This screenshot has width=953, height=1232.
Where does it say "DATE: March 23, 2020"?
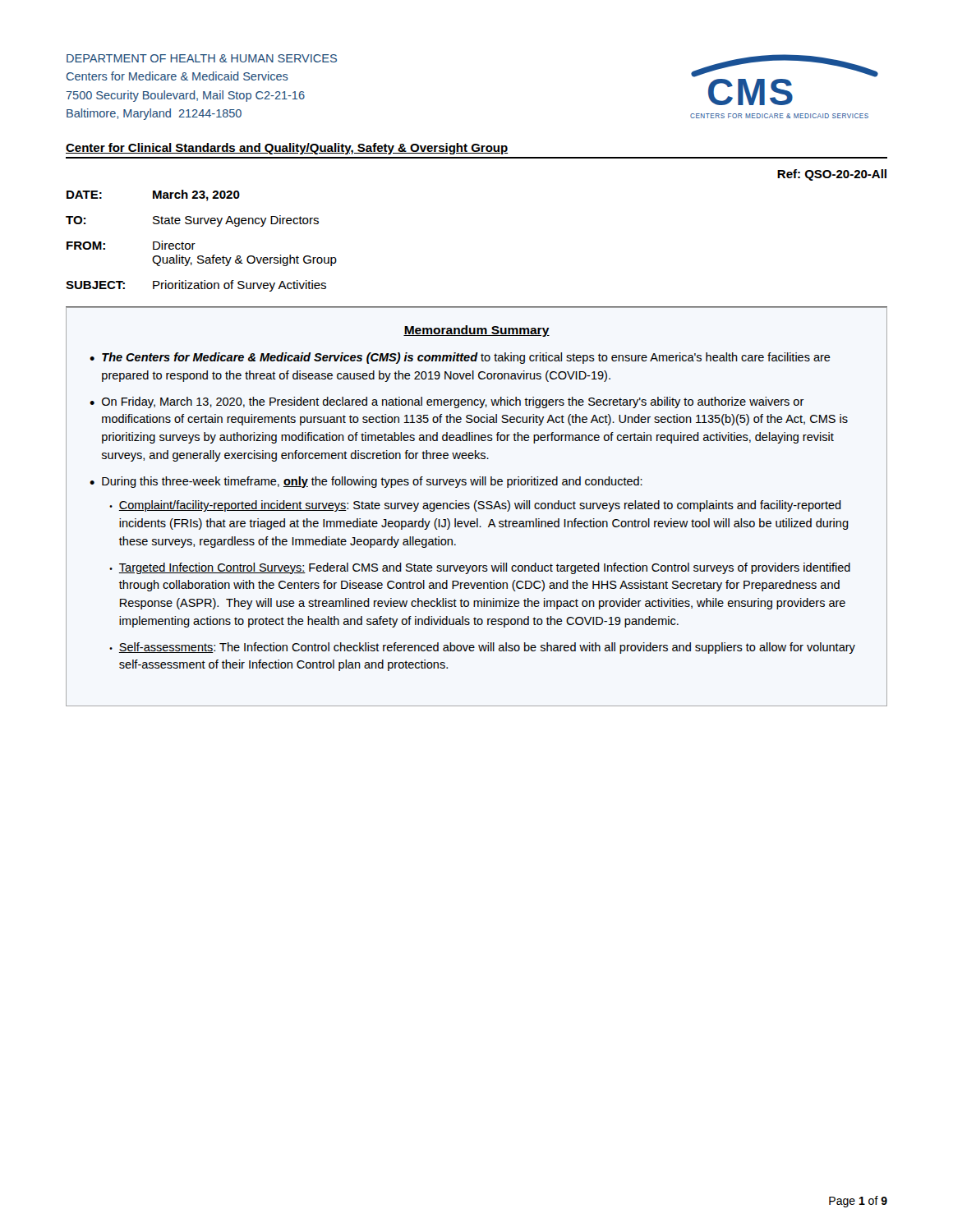(153, 195)
